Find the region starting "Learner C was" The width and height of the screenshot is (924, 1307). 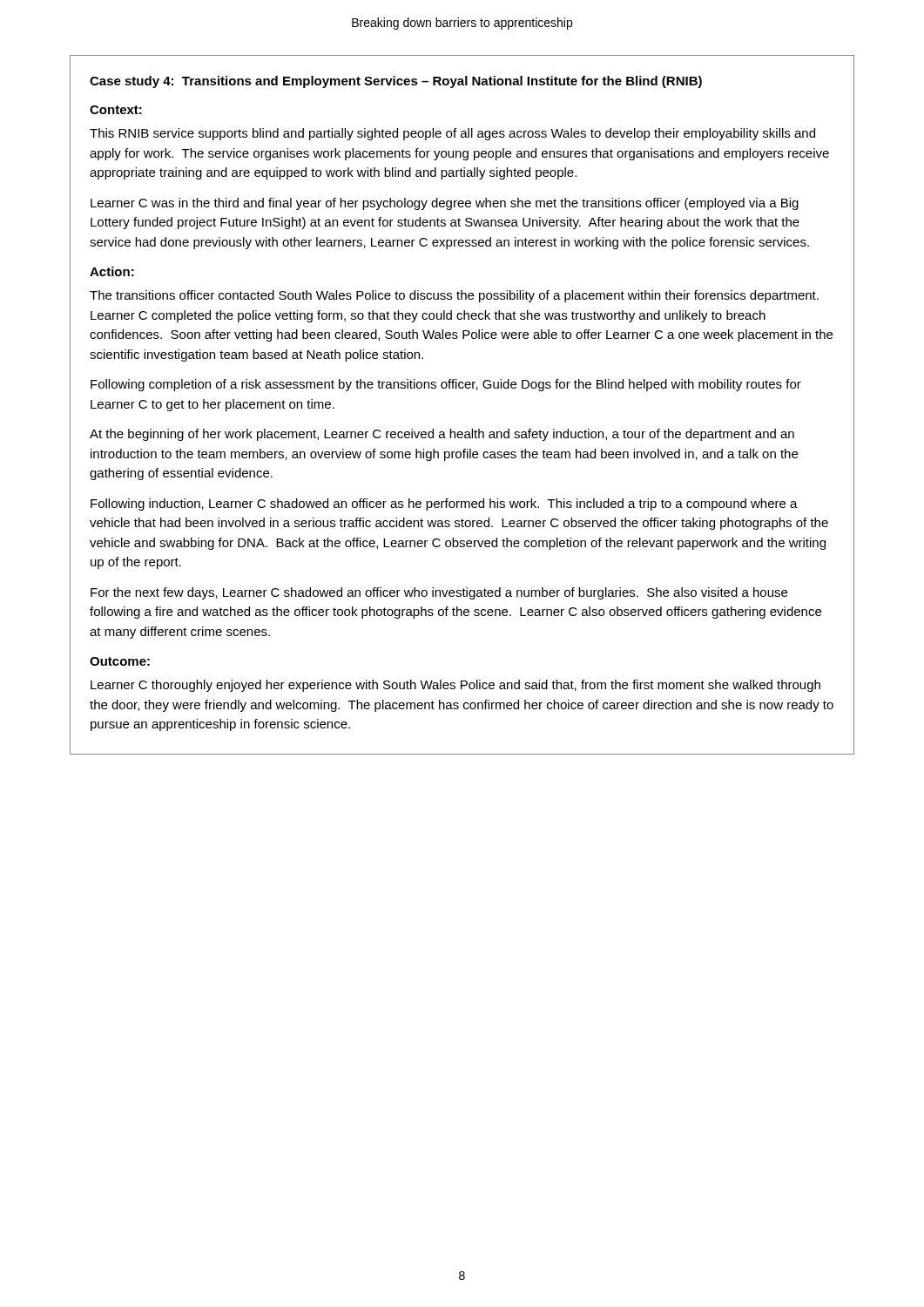click(450, 222)
